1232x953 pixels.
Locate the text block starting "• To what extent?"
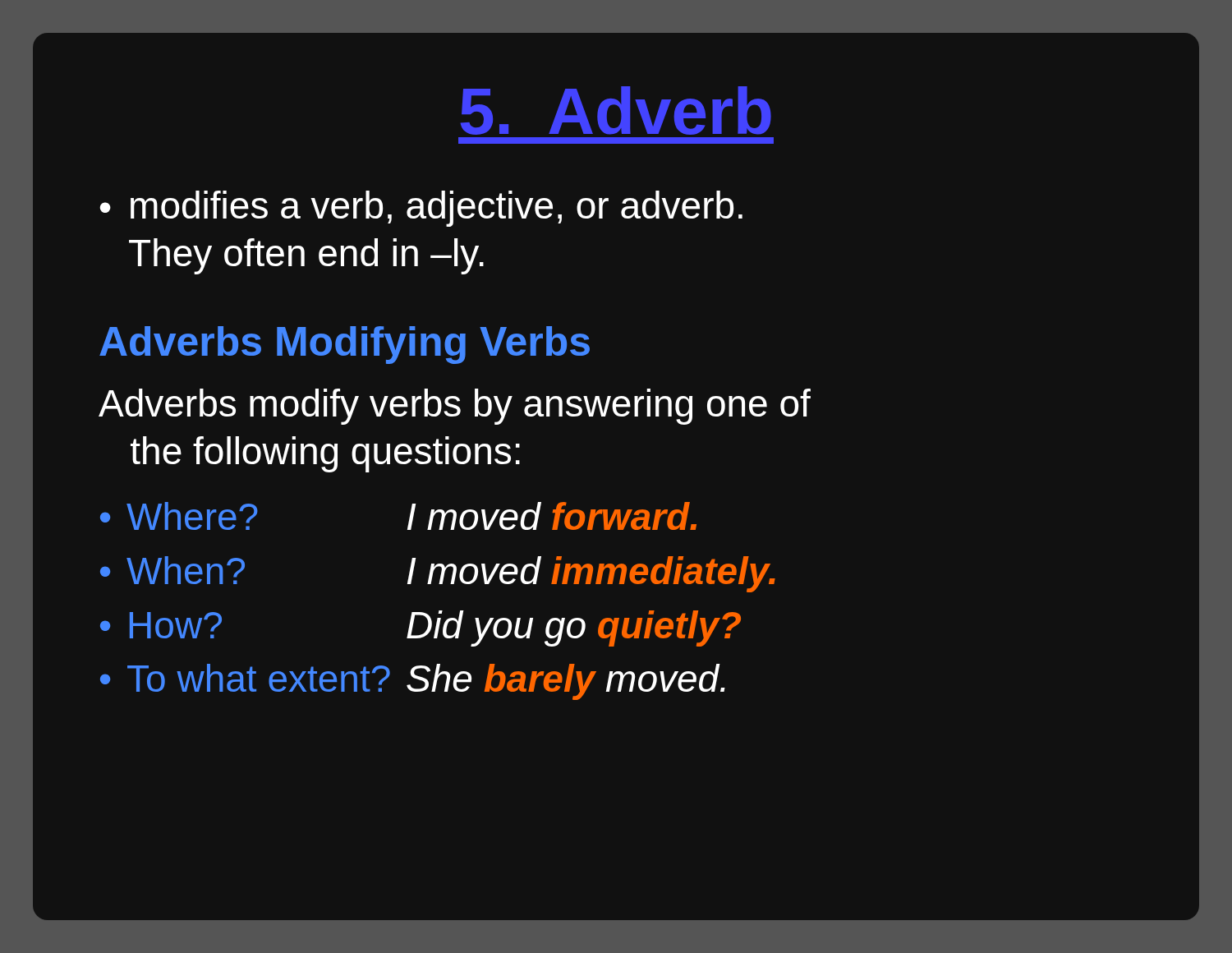click(414, 680)
